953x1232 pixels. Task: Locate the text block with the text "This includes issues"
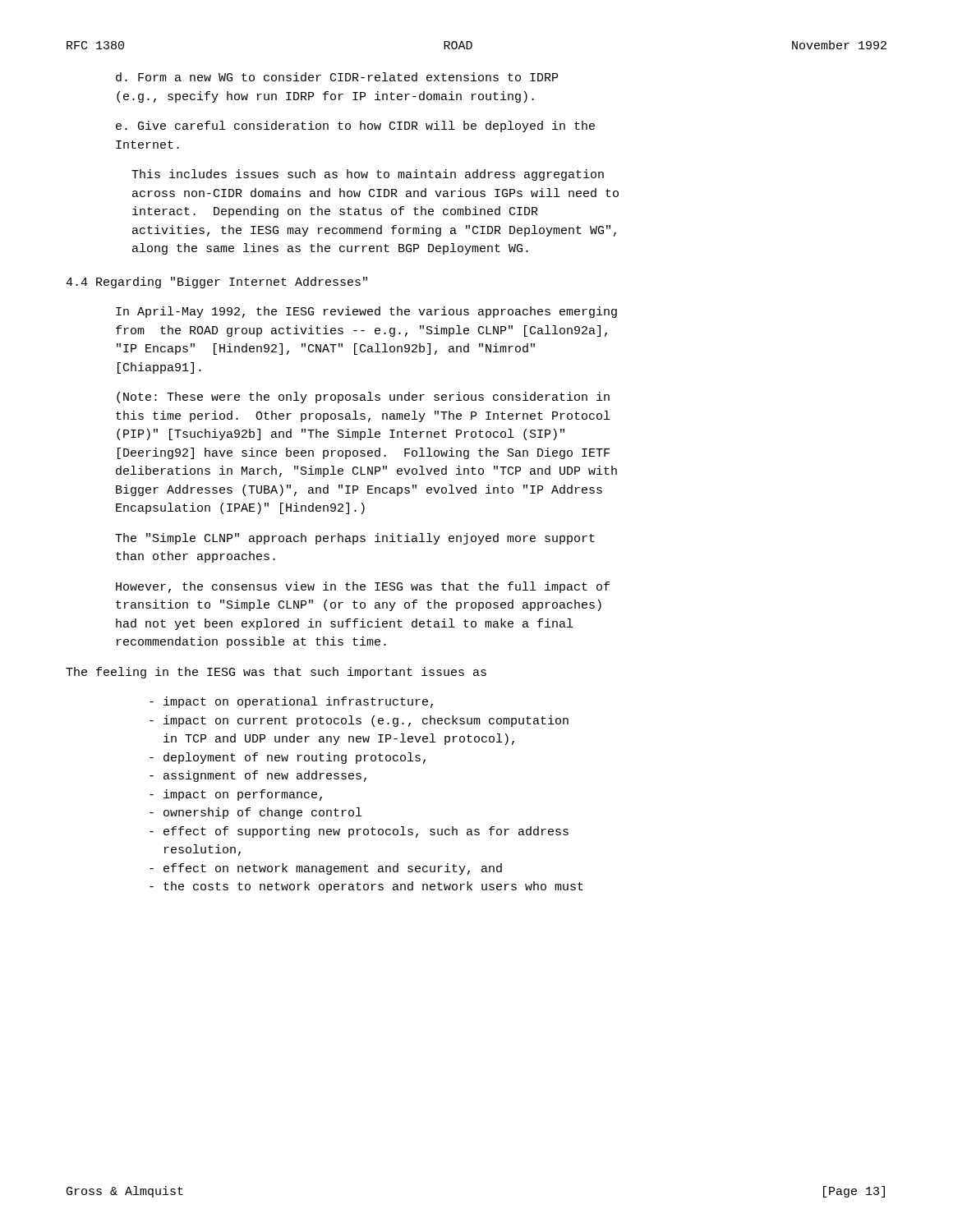coord(375,212)
